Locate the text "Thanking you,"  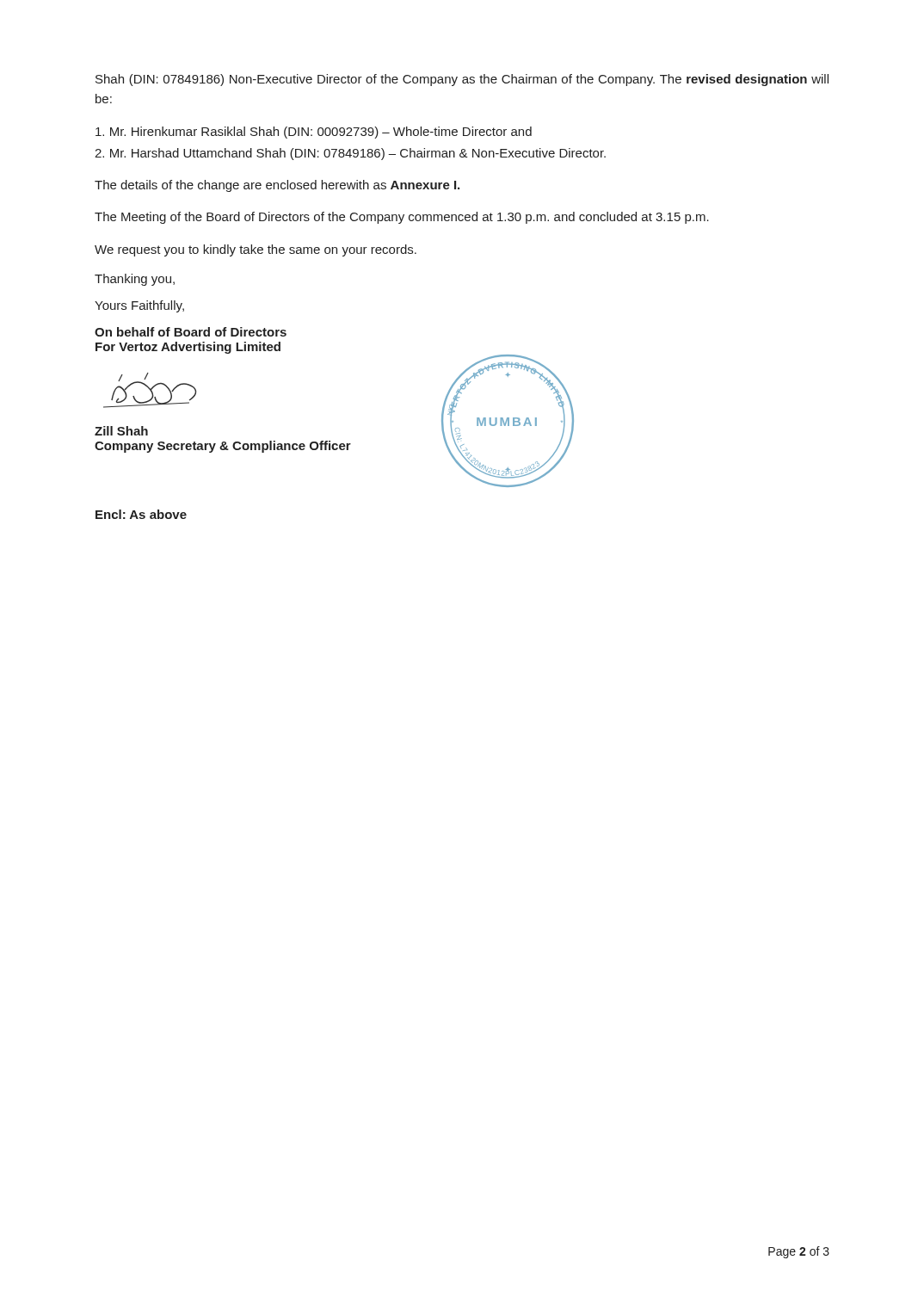(x=135, y=278)
